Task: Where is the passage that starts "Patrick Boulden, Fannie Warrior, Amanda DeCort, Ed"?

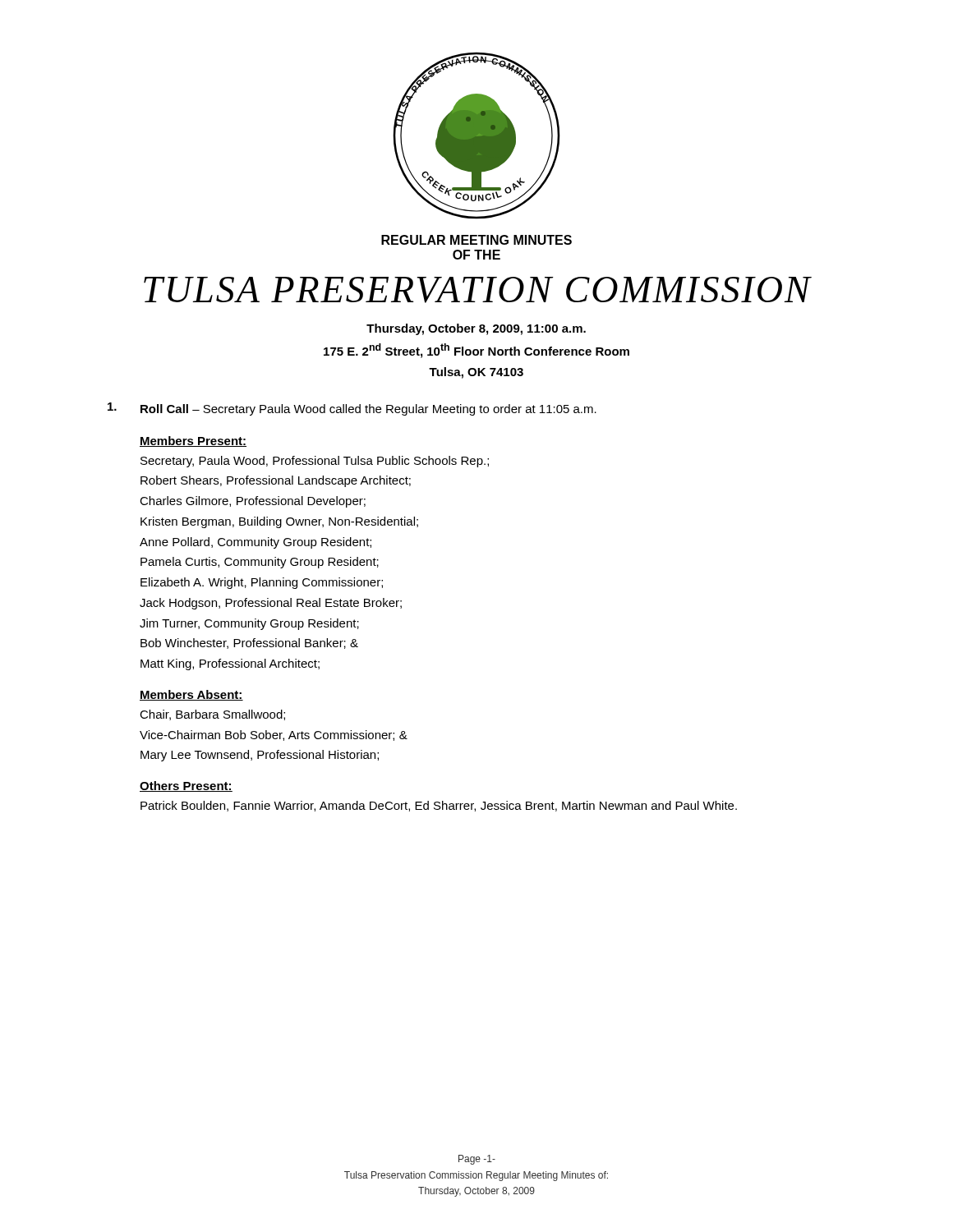Action: coord(439,805)
